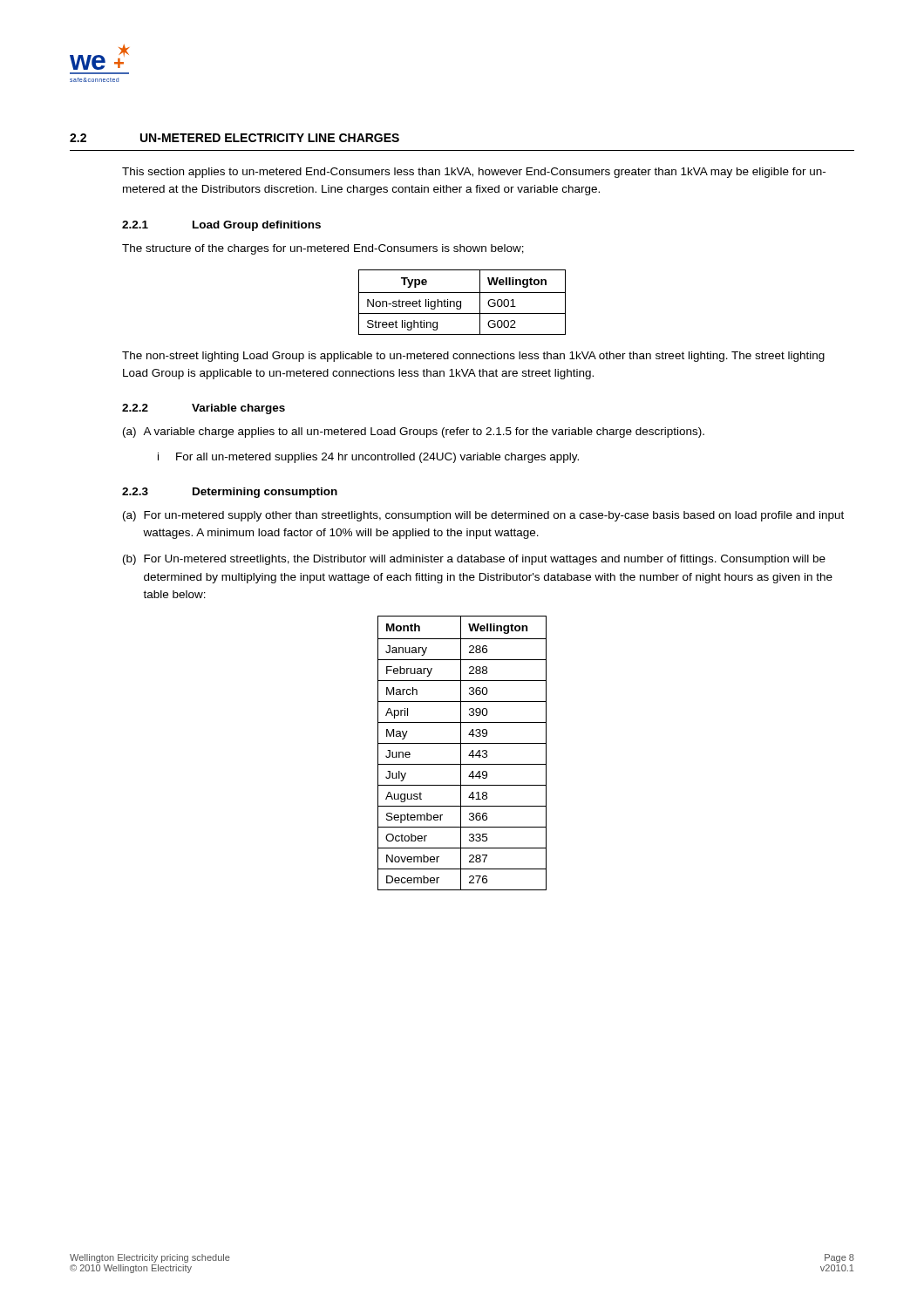Find the text starting "2.2.3 Determining consumption"

pos(230,491)
